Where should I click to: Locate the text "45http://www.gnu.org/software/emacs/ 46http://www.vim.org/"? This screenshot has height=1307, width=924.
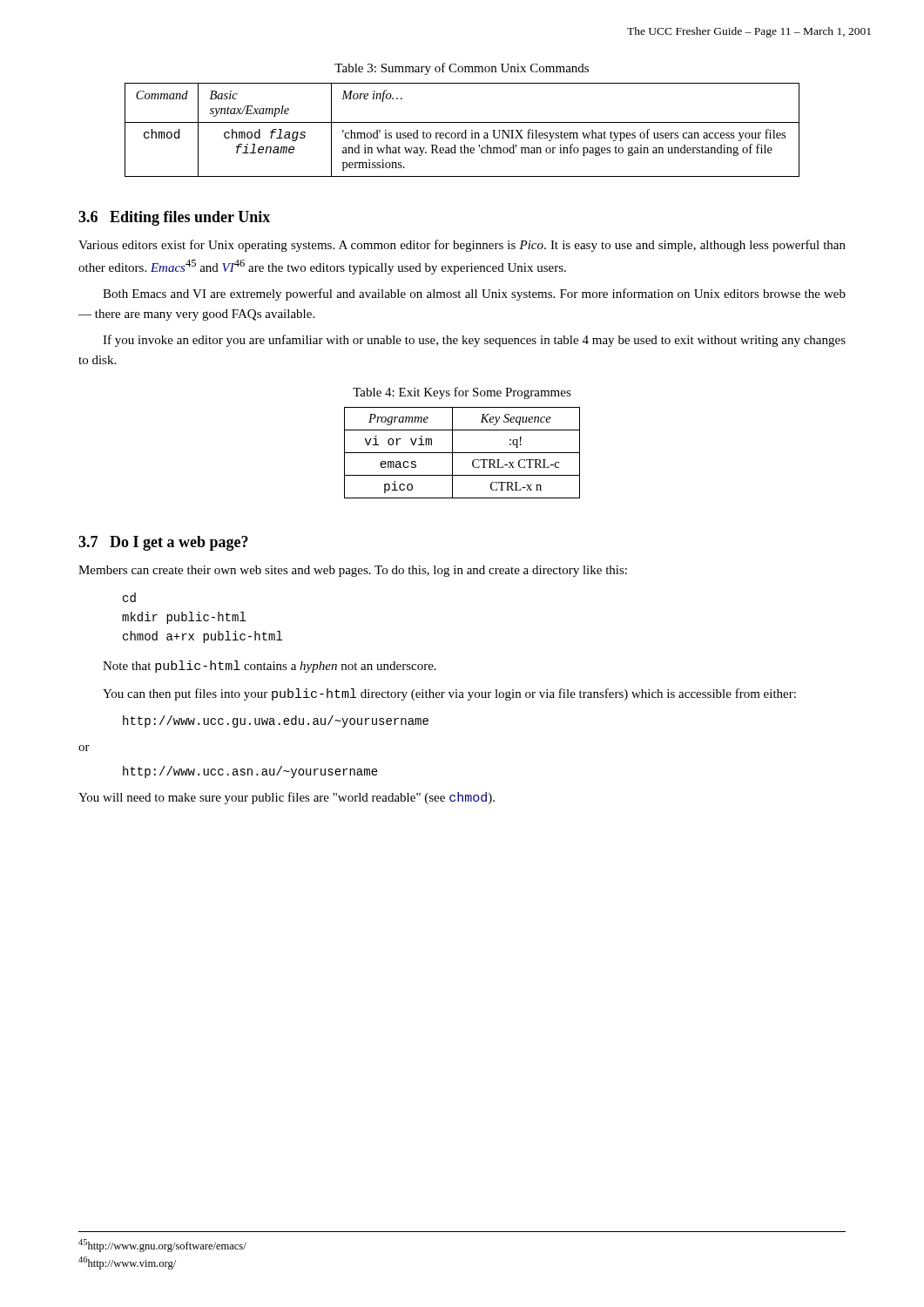click(162, 1246)
